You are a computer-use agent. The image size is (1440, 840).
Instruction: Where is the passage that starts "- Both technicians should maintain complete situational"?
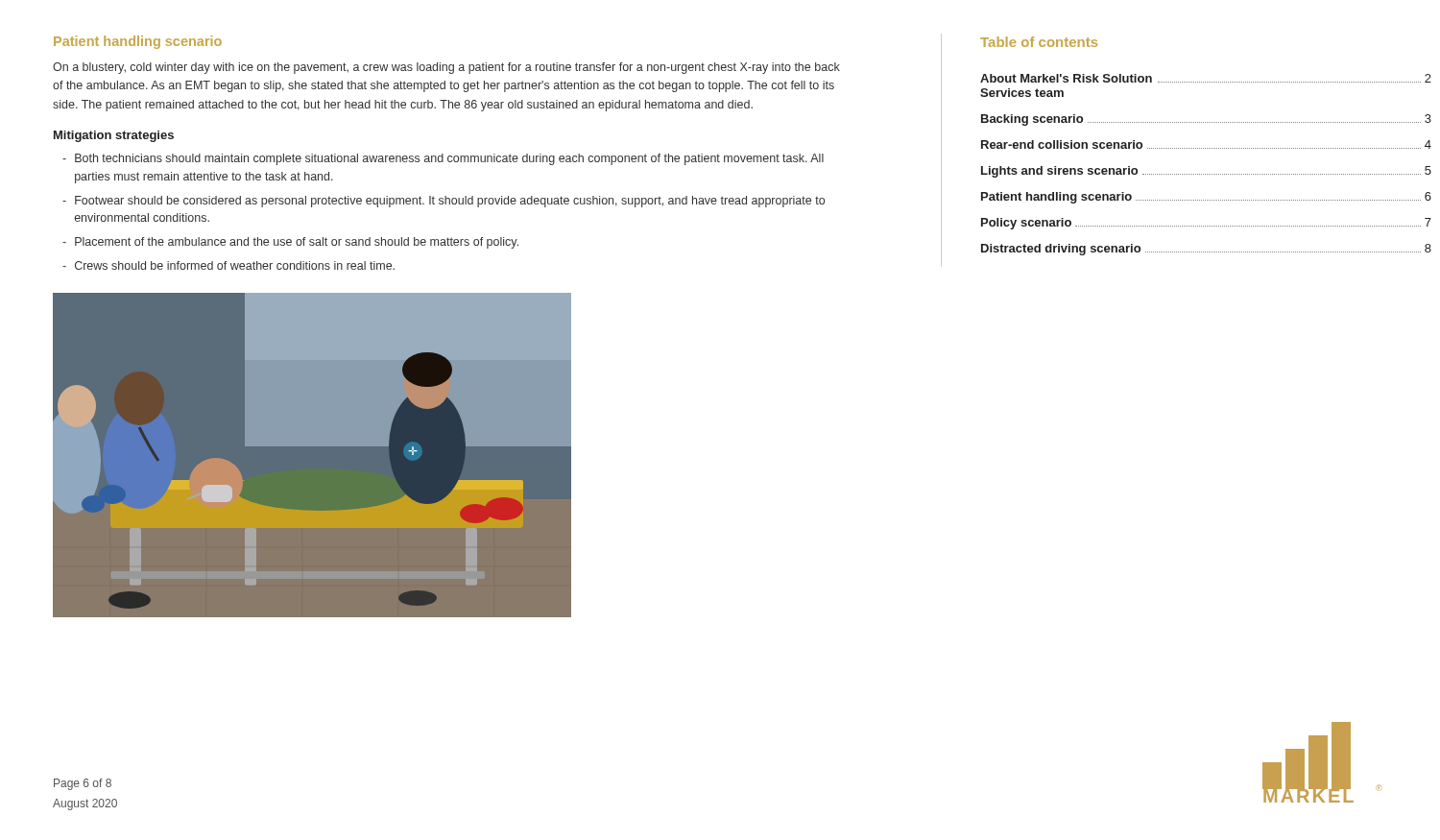(x=451, y=168)
